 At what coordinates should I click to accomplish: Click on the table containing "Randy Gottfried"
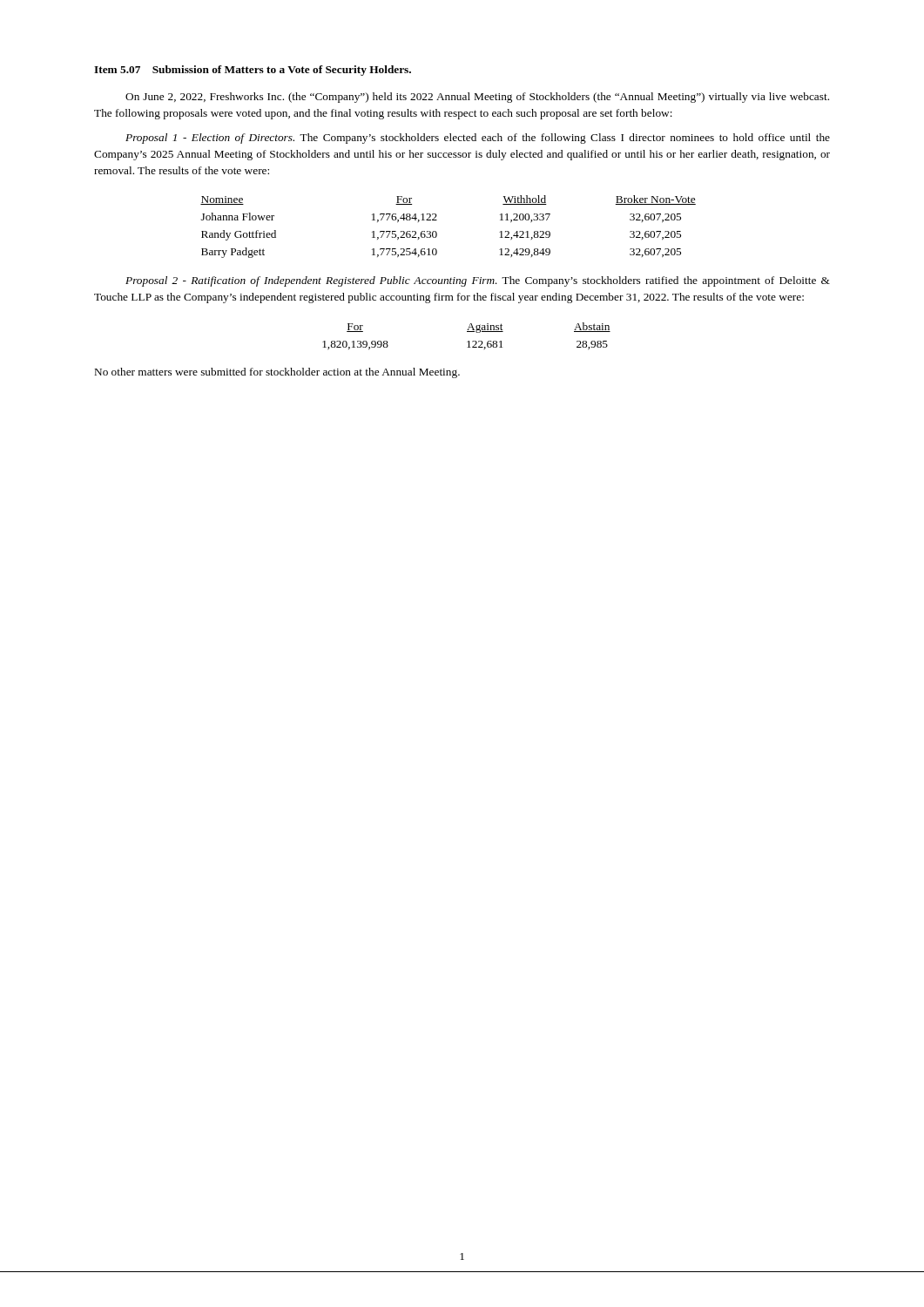tap(462, 226)
